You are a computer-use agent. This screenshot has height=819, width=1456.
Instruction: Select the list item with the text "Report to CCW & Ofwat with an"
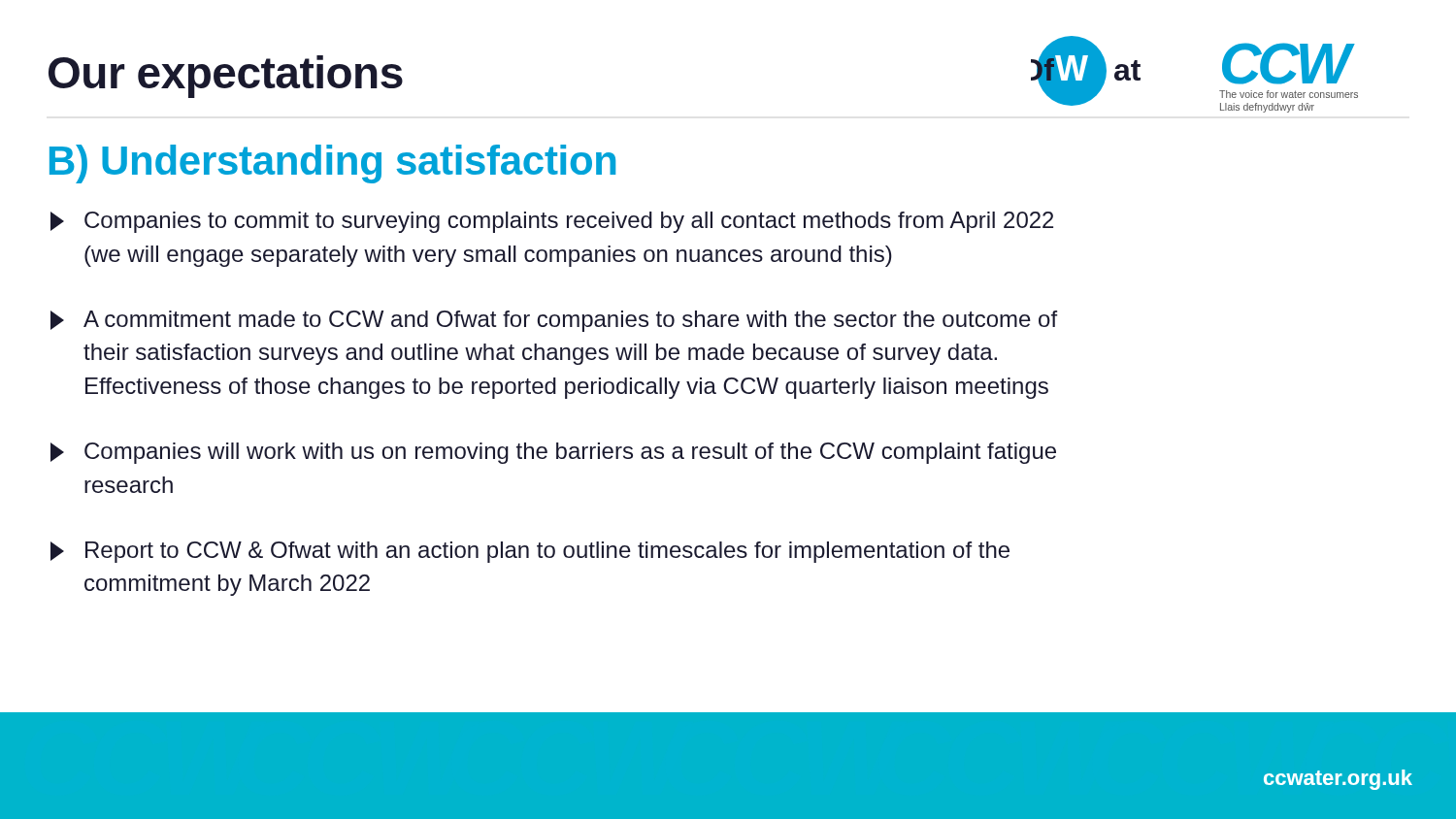(529, 567)
